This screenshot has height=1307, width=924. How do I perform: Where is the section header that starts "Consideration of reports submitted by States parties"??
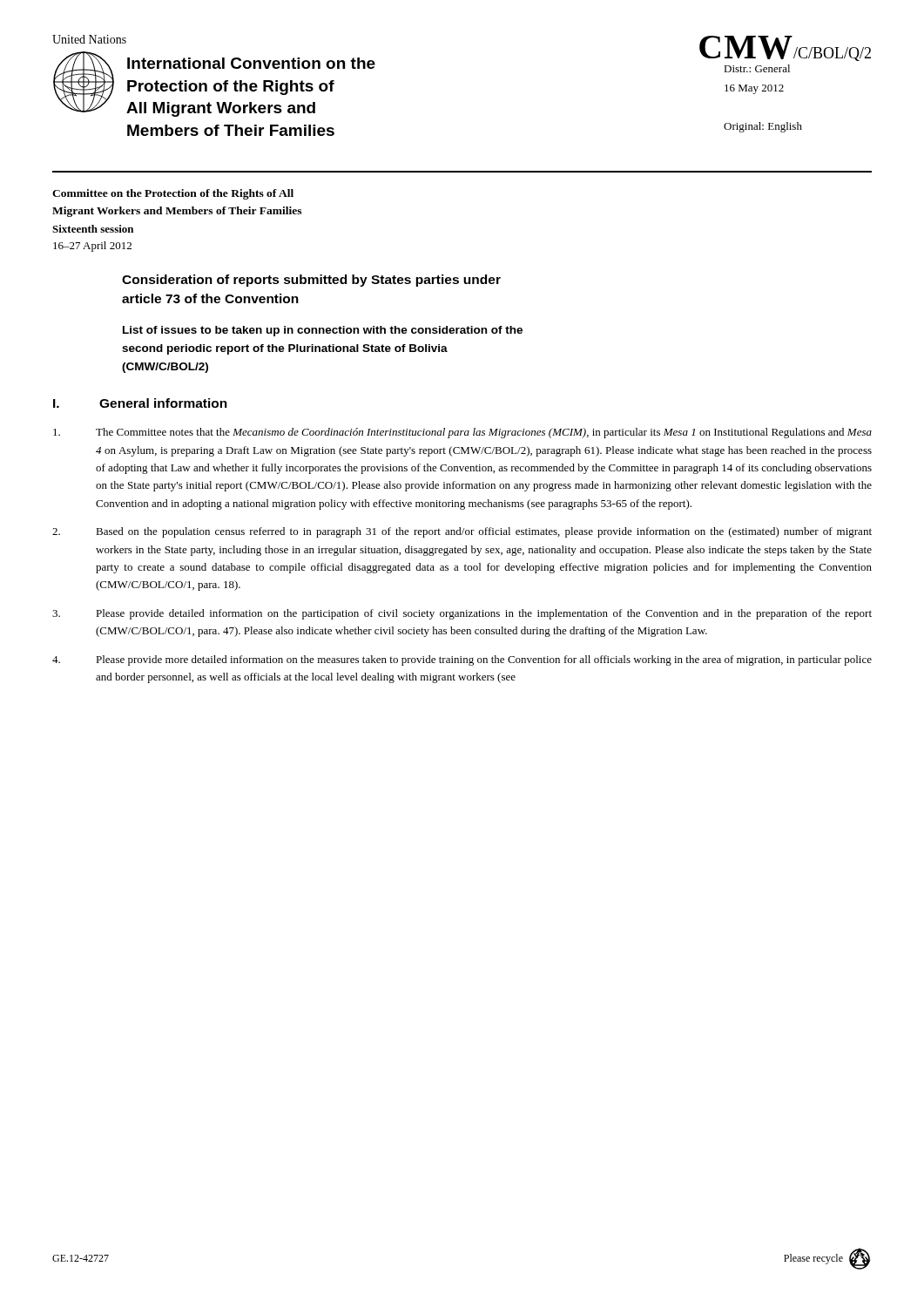pyautogui.click(x=497, y=289)
